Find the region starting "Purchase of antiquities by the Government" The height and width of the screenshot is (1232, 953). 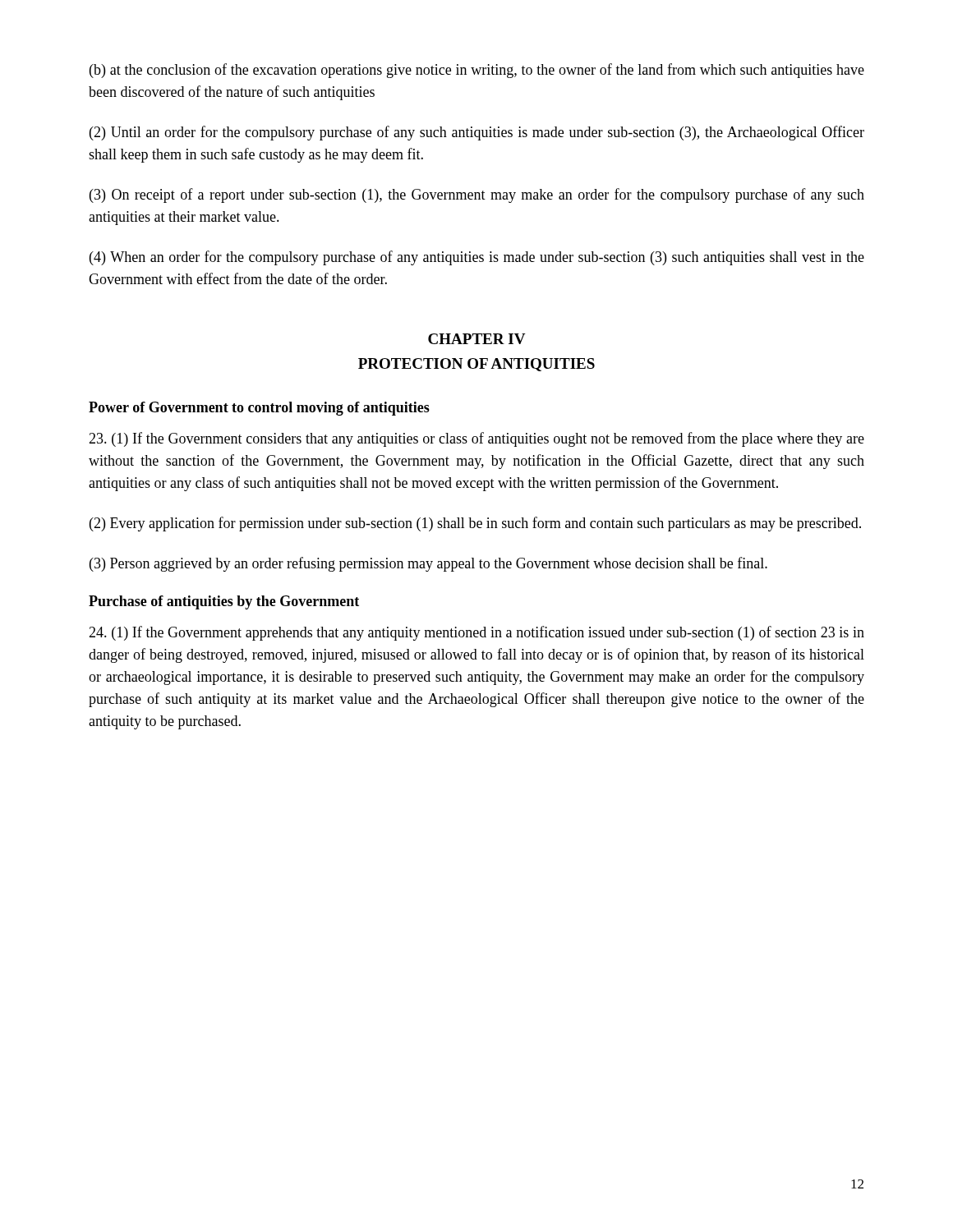click(x=224, y=601)
